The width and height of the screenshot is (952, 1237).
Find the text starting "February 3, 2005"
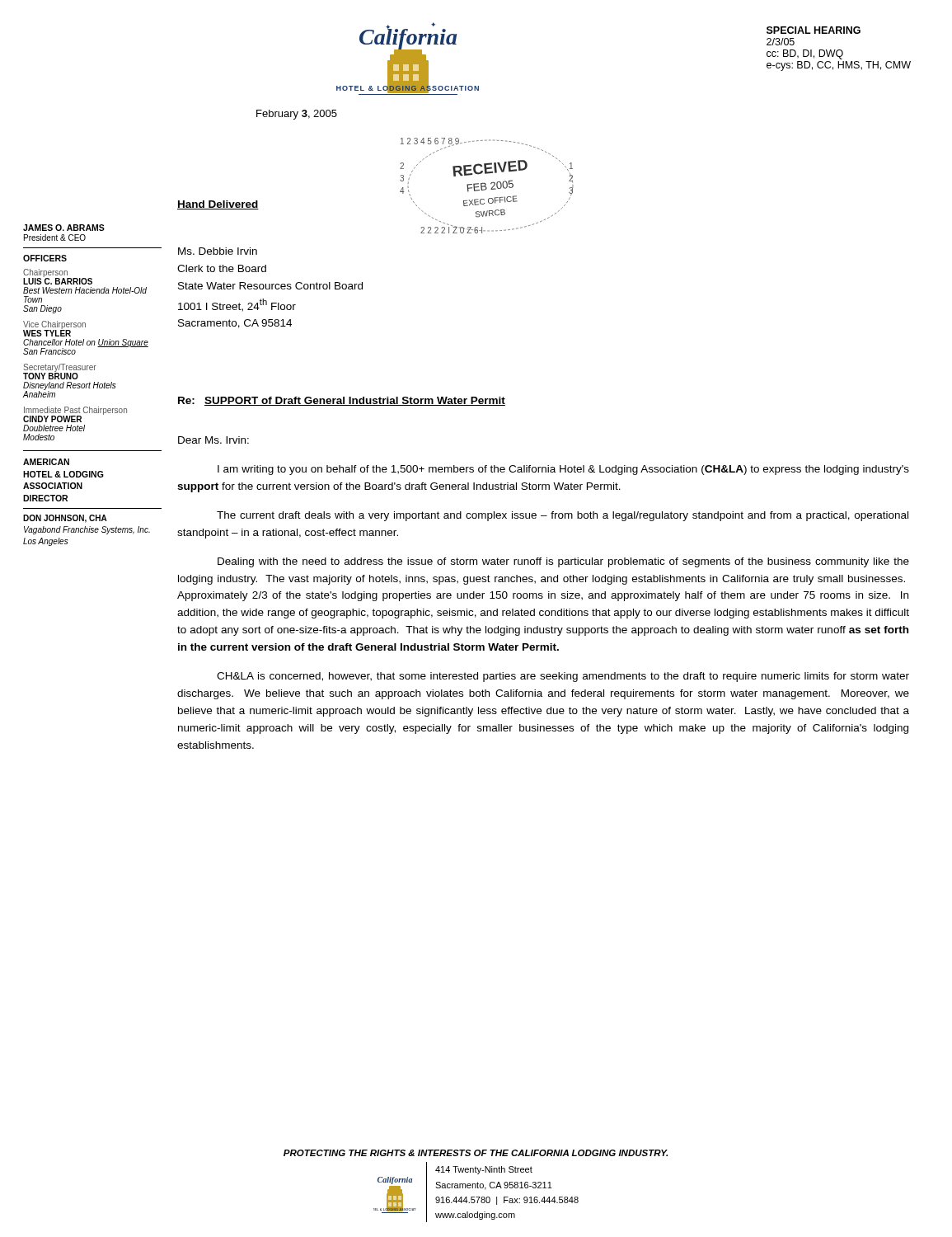pos(296,113)
